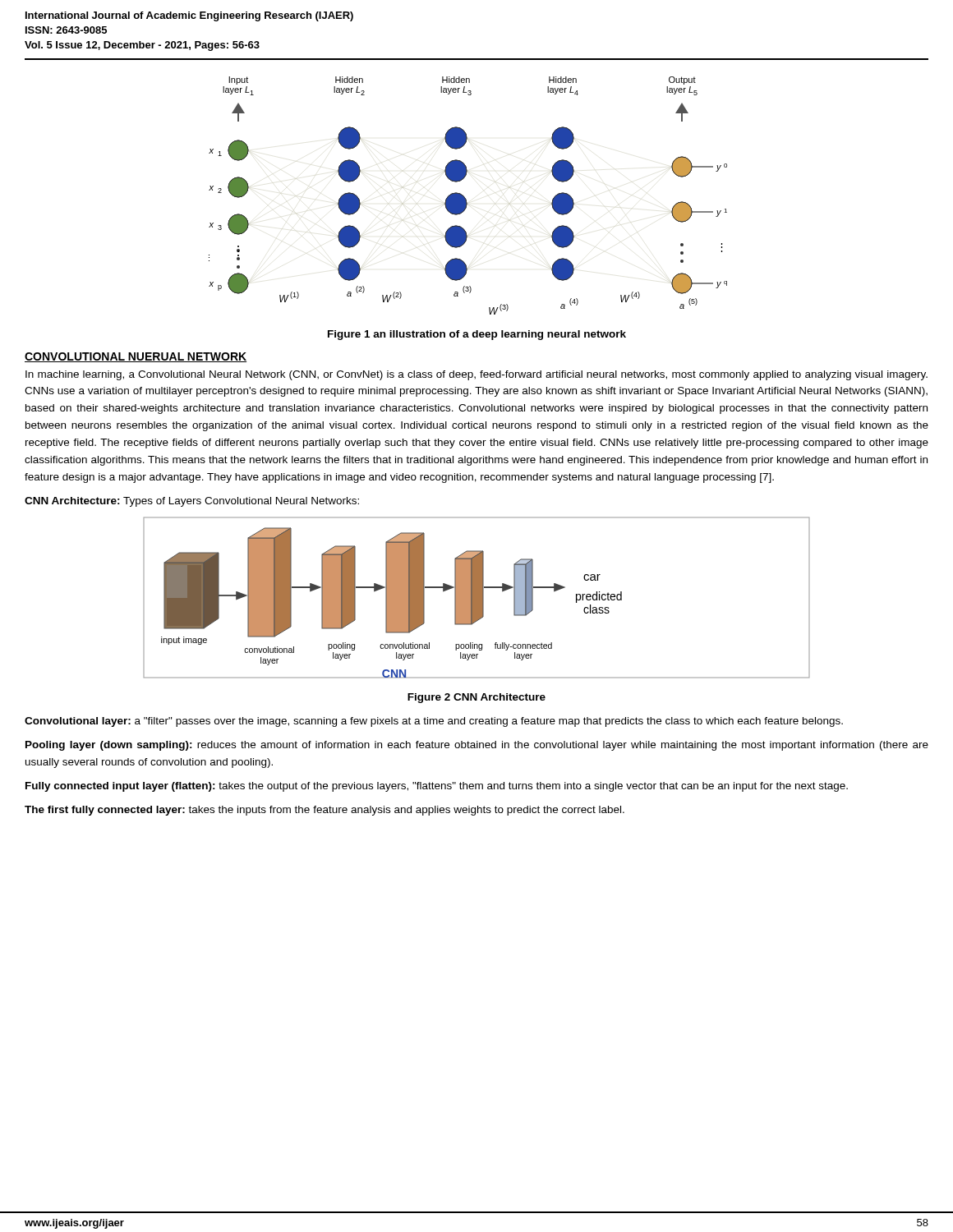This screenshot has height=1232, width=953.
Task: Locate the list item that says "Pooling layer (down"
Action: pos(476,753)
